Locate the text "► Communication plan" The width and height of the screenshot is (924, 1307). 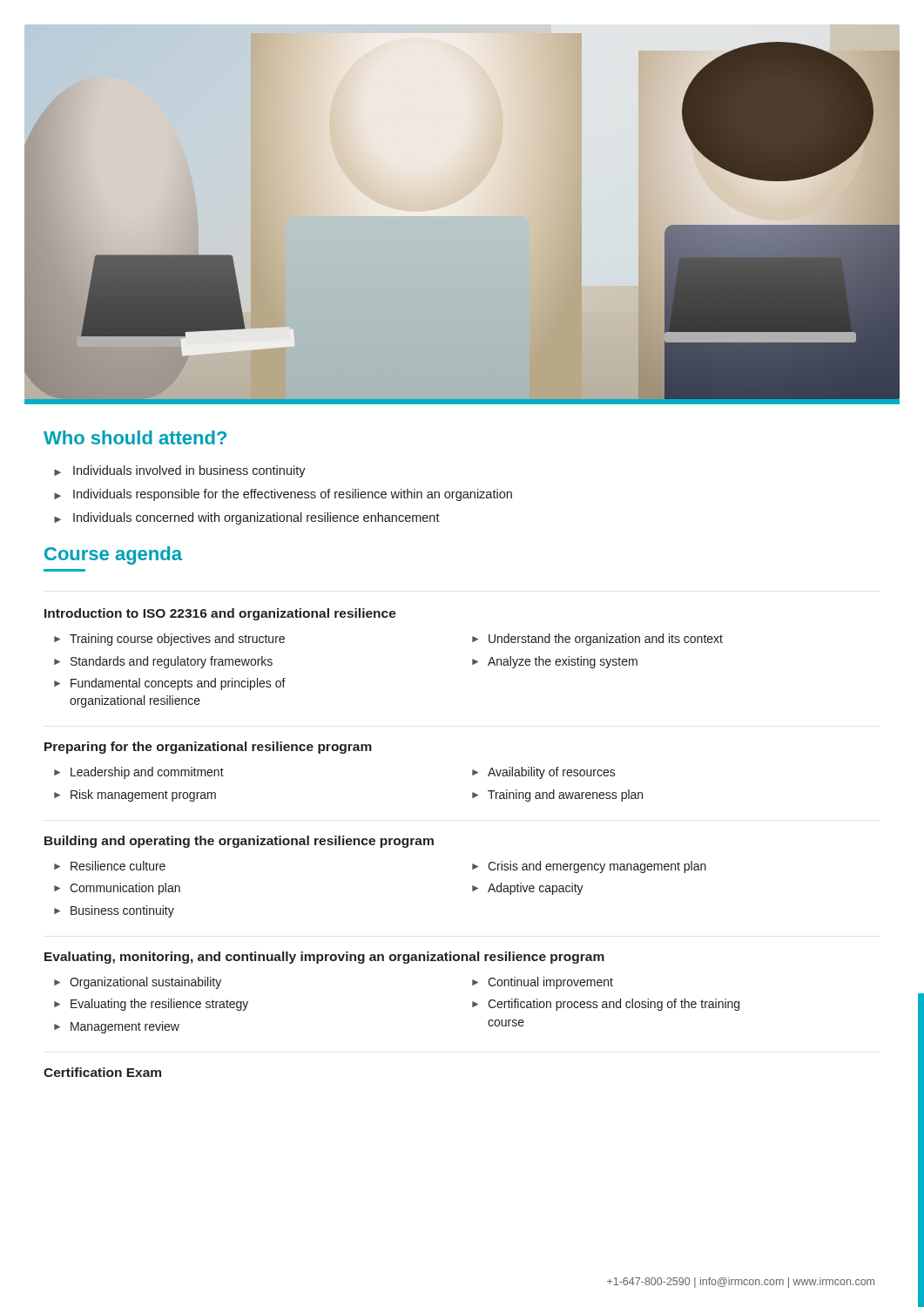tap(117, 888)
